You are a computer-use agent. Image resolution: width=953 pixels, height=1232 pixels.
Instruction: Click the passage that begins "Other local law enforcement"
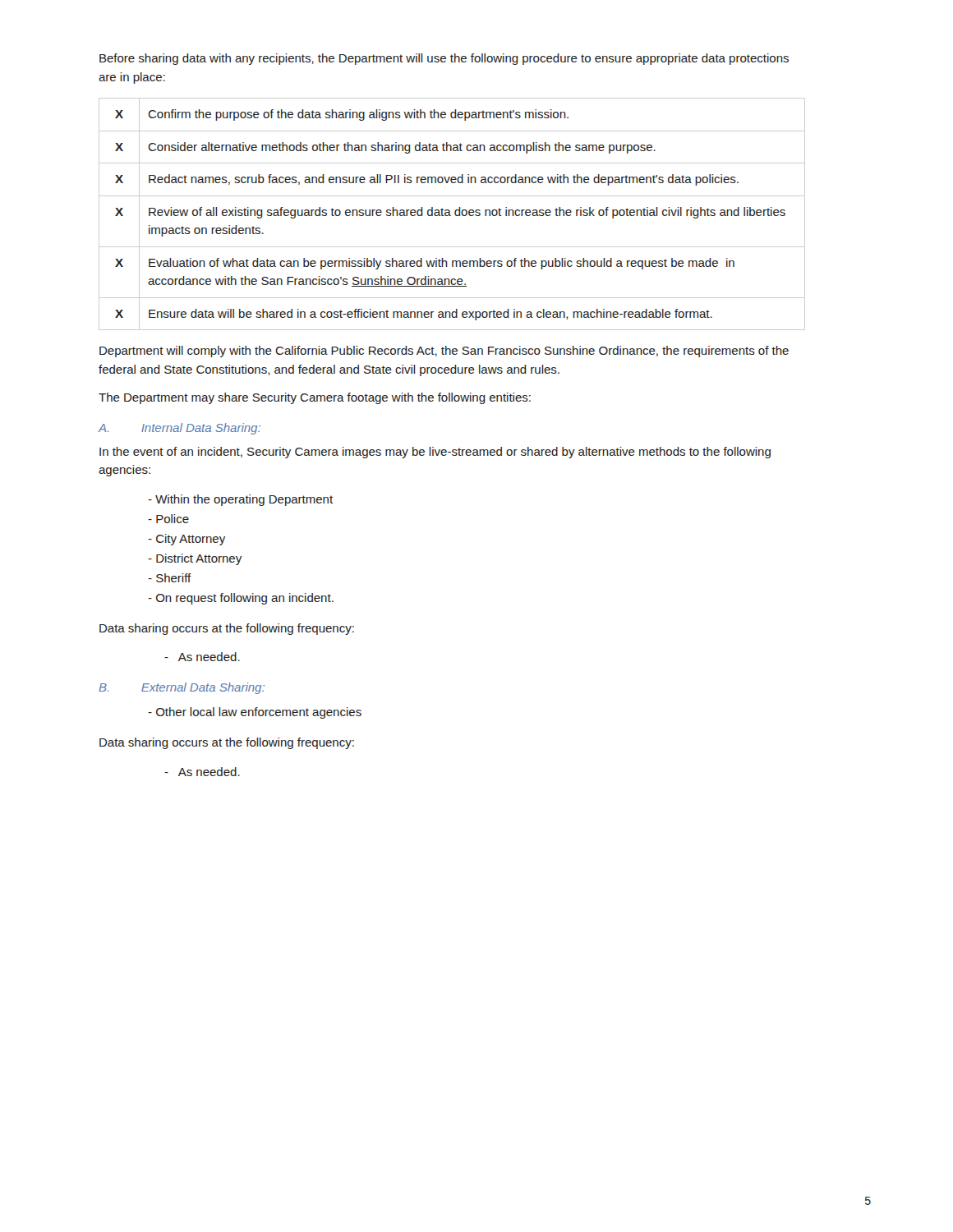pos(255,712)
